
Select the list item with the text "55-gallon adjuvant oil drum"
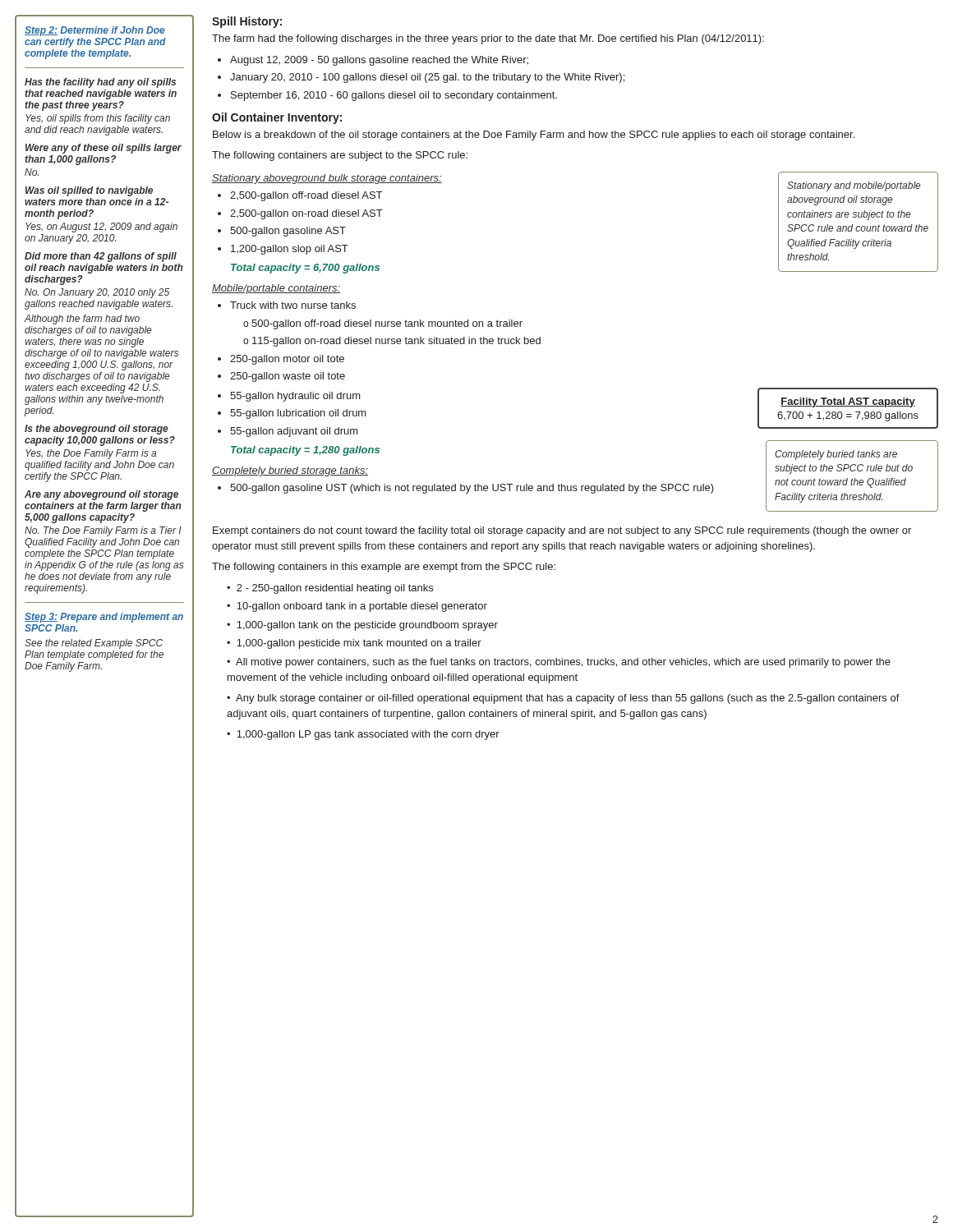(294, 430)
